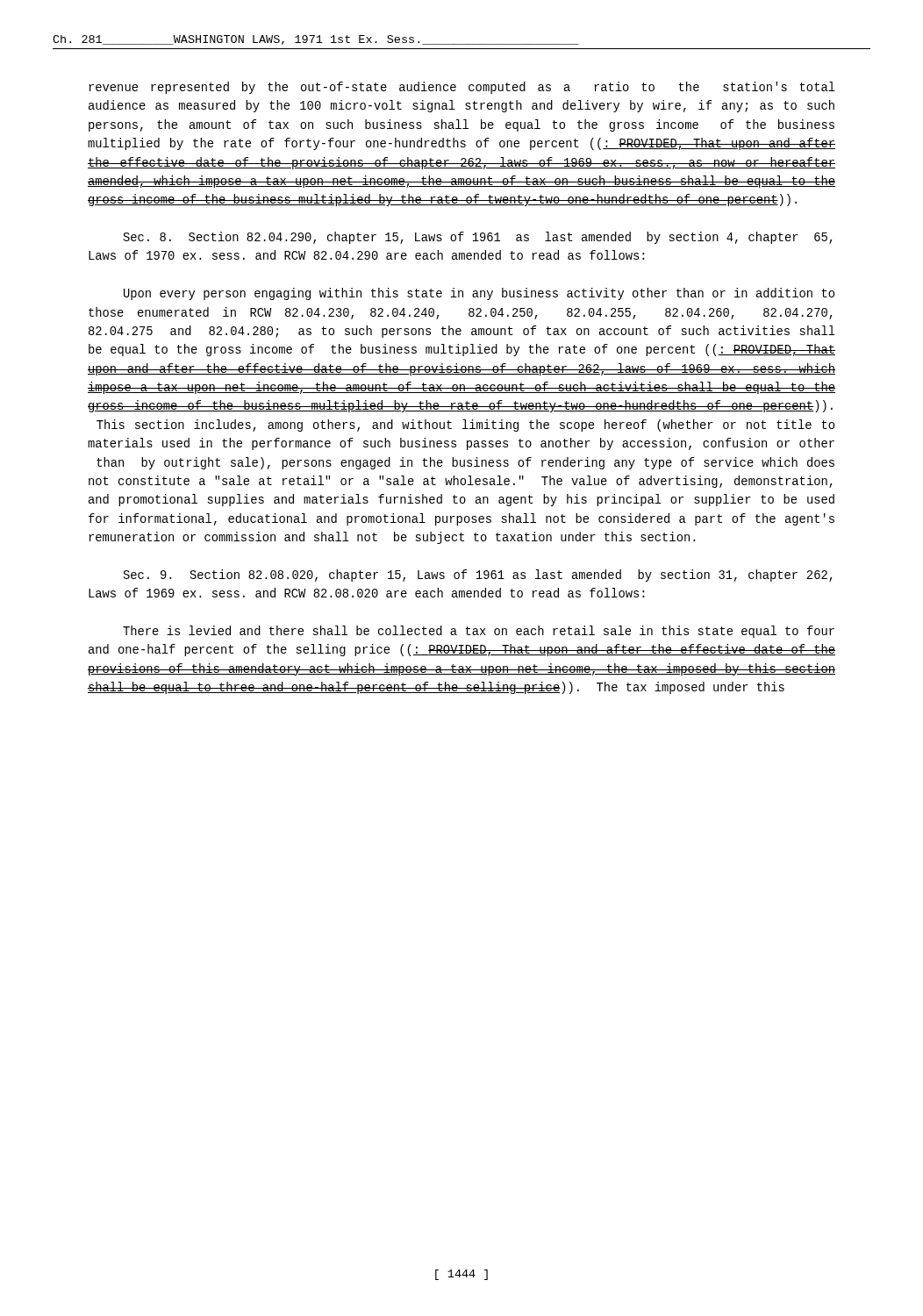The width and height of the screenshot is (923, 1316).
Task: Click on the block starting "revenue represented by the out-of-state"
Action: [462, 388]
